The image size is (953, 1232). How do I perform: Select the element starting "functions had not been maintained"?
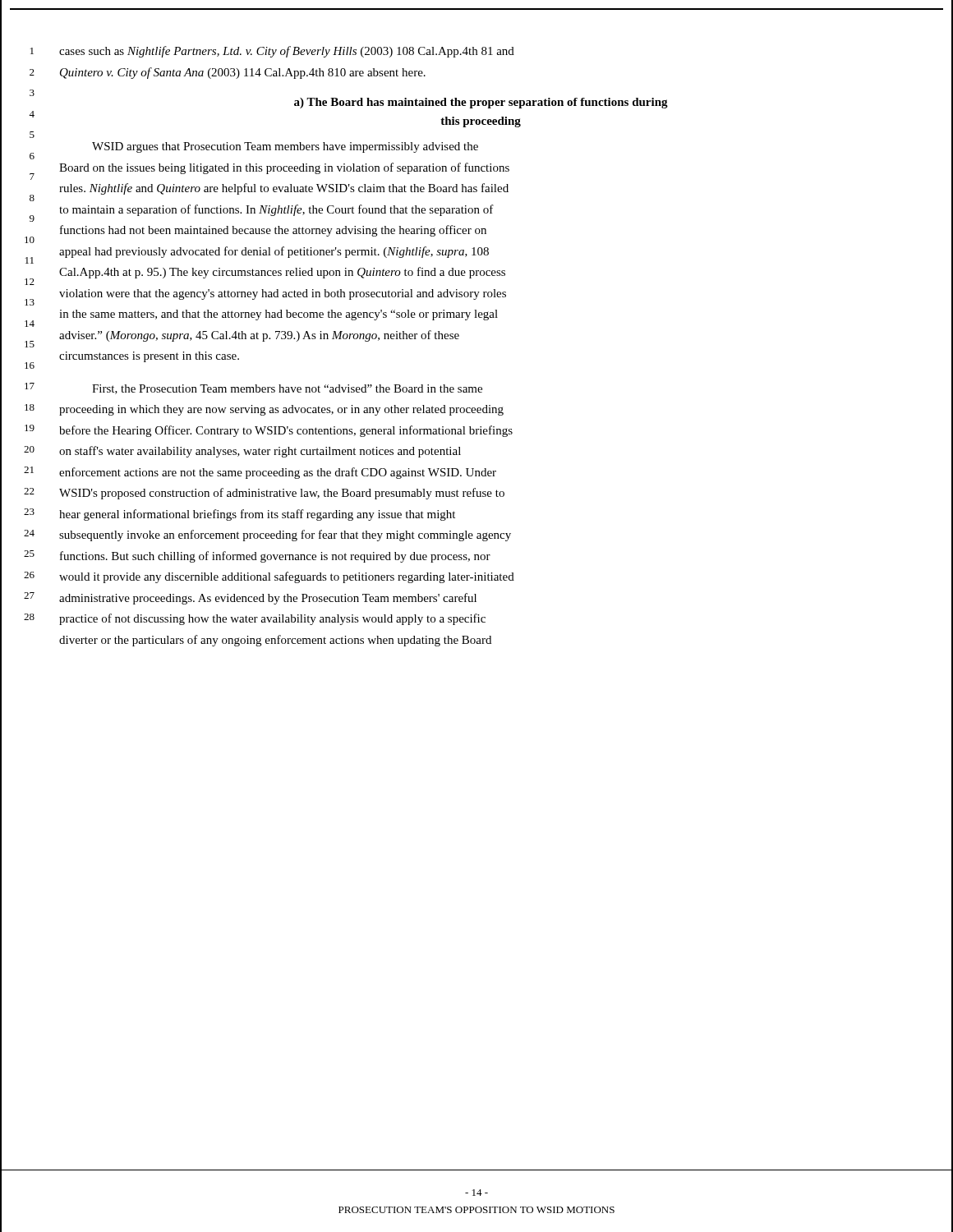pos(273,230)
